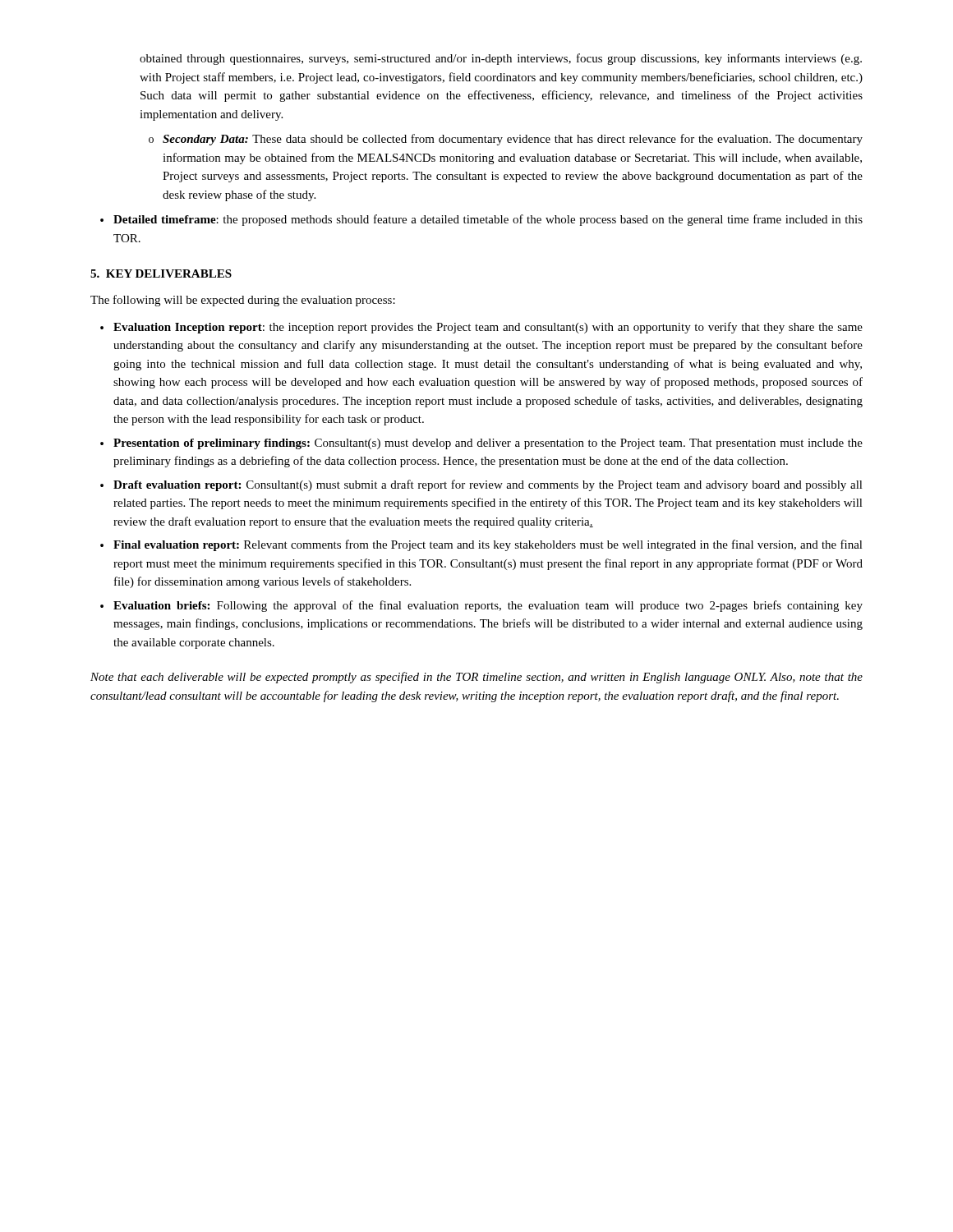Navigate to the text block starting "obtained through questionnaires, surveys, semi-structured and/or in-depth interviews,"
The width and height of the screenshot is (953, 1232).
(501, 86)
